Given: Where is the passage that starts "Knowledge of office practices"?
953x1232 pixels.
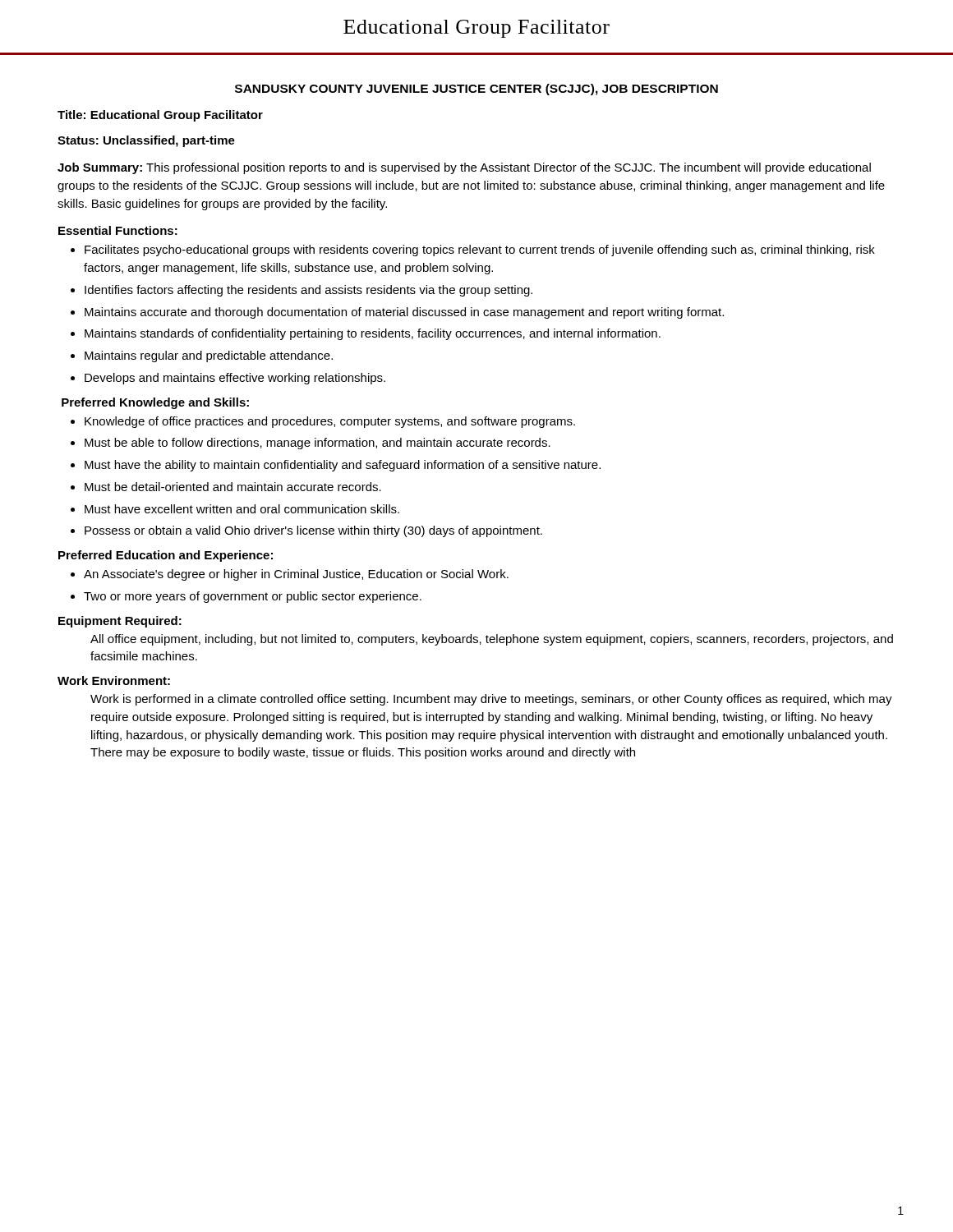Looking at the screenshot, I should pos(330,421).
